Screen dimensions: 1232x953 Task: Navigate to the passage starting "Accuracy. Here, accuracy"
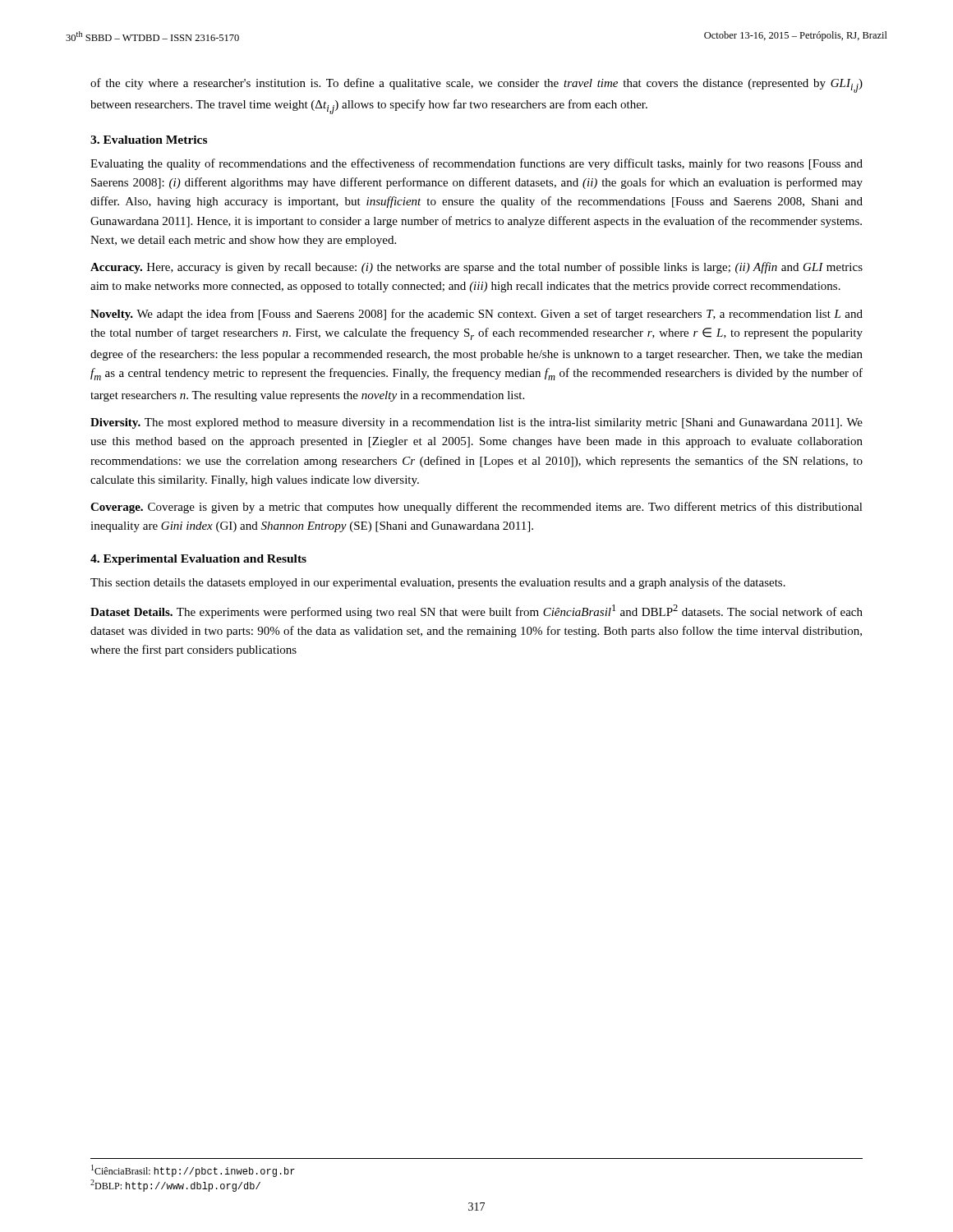pyautogui.click(x=476, y=277)
